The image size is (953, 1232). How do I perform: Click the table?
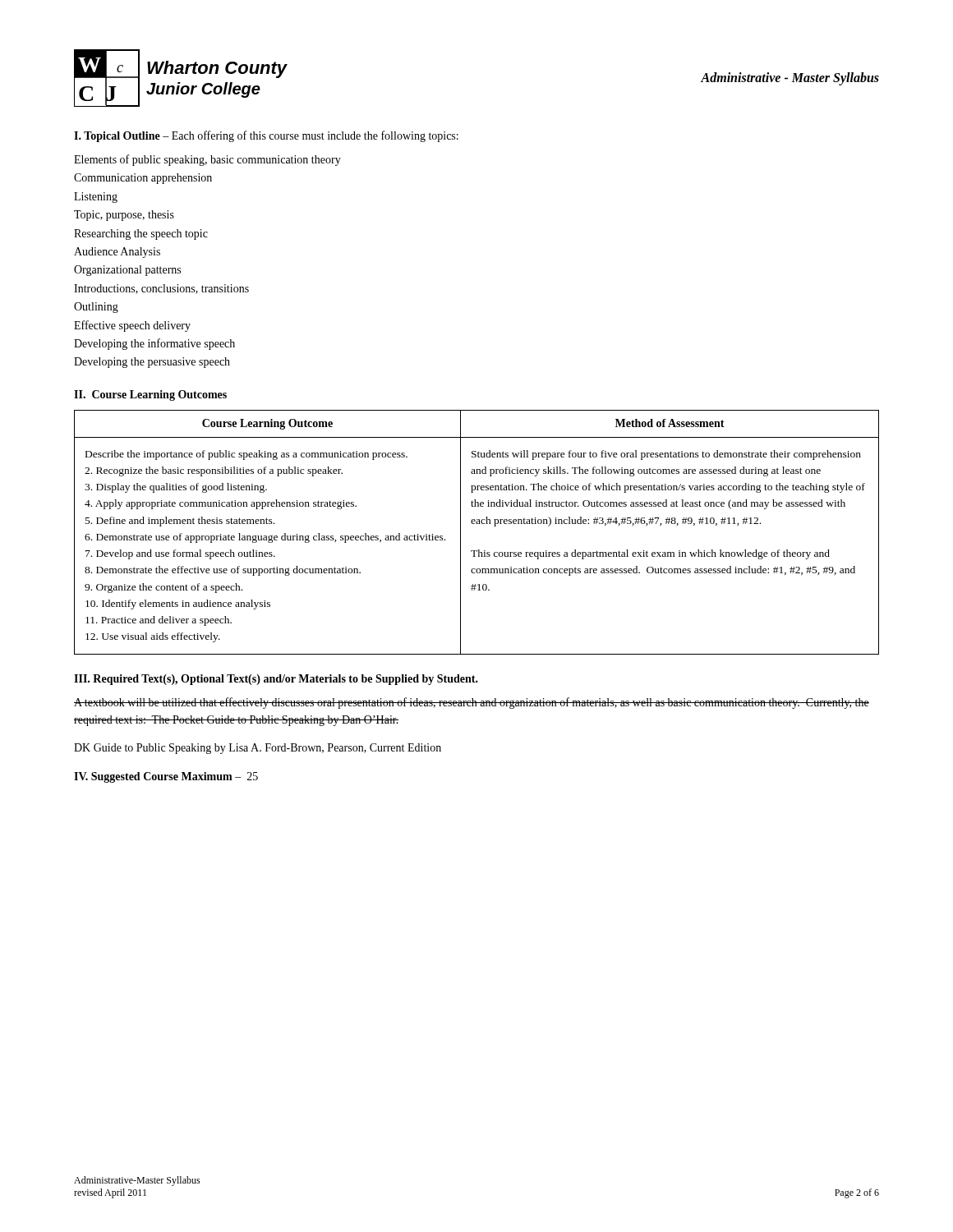tap(476, 532)
